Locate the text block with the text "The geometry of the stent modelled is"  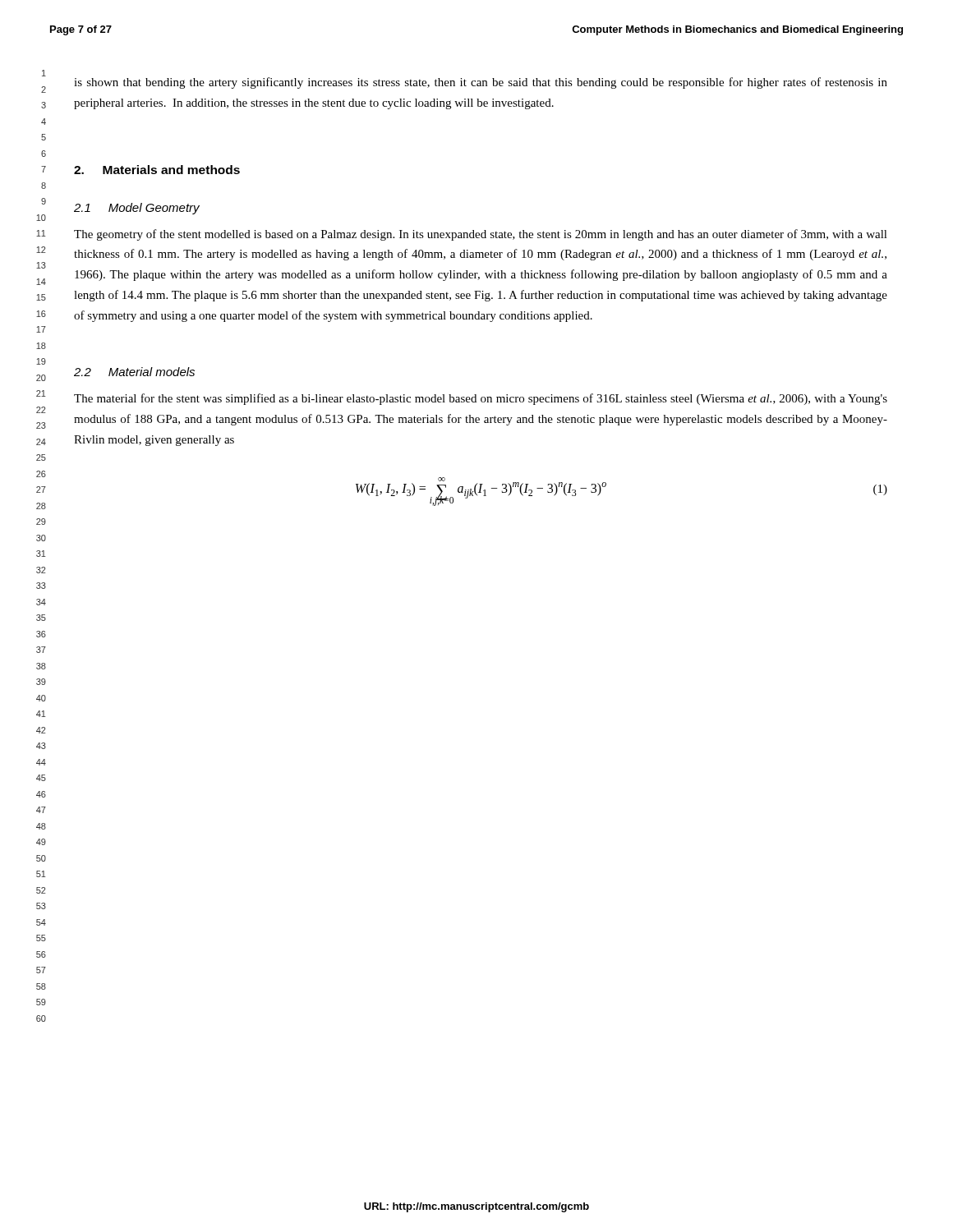coord(481,275)
